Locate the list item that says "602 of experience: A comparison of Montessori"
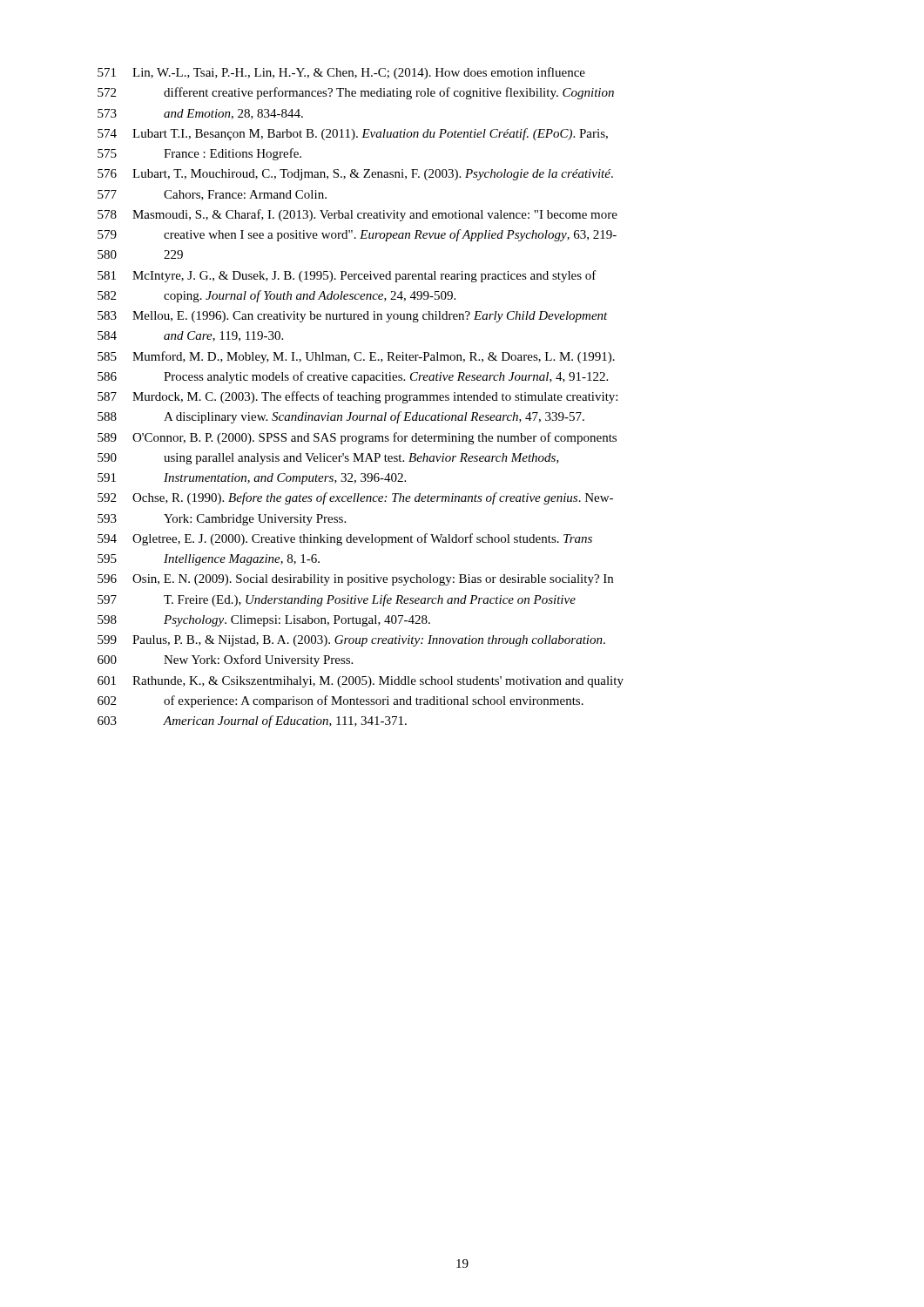This screenshot has height=1307, width=924. [462, 701]
